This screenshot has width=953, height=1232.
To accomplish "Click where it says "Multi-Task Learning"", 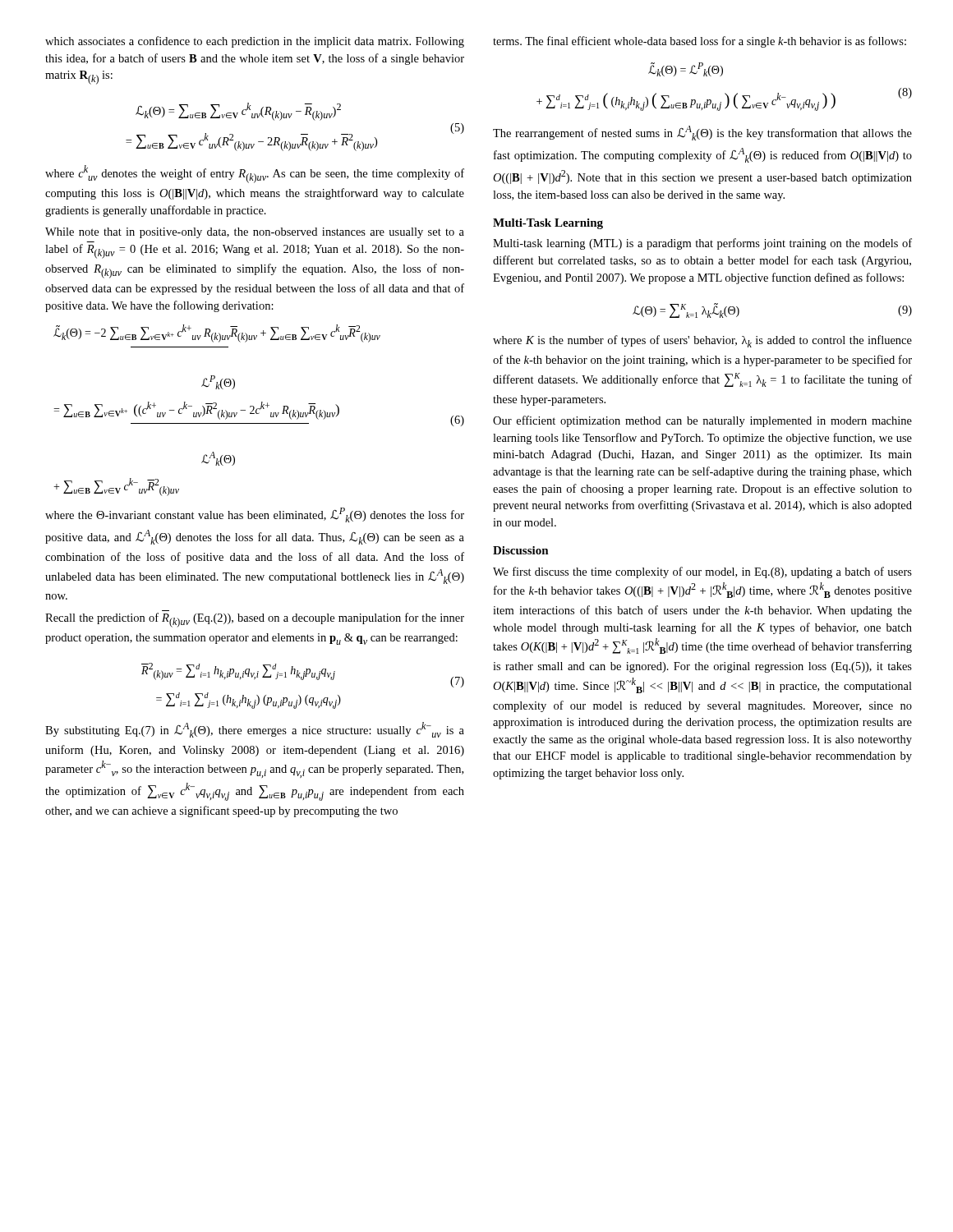I will pyautogui.click(x=548, y=224).
